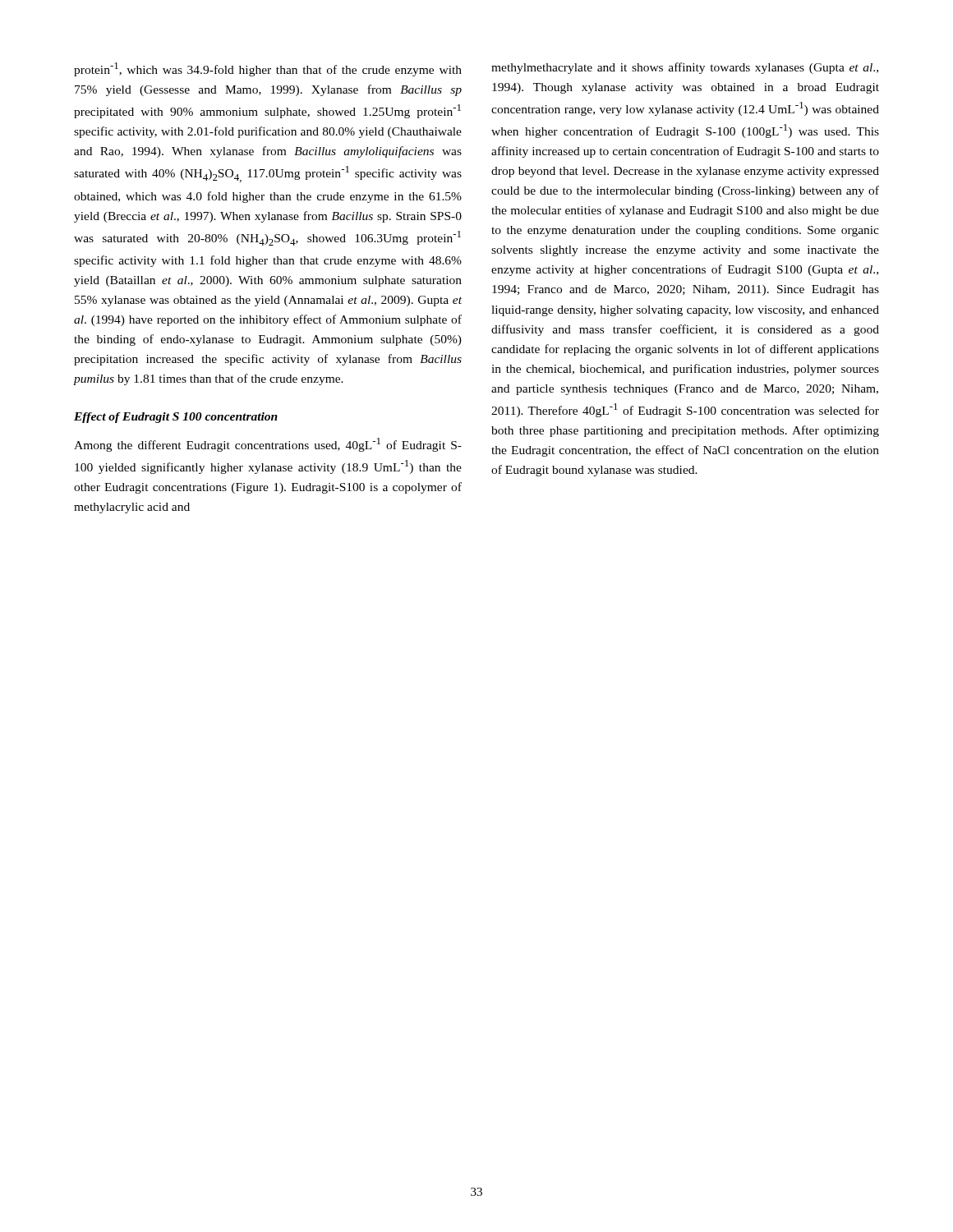Viewport: 953px width, 1232px height.
Task: Point to the region starting "Effect of Eudragit S 100"
Action: click(x=176, y=416)
